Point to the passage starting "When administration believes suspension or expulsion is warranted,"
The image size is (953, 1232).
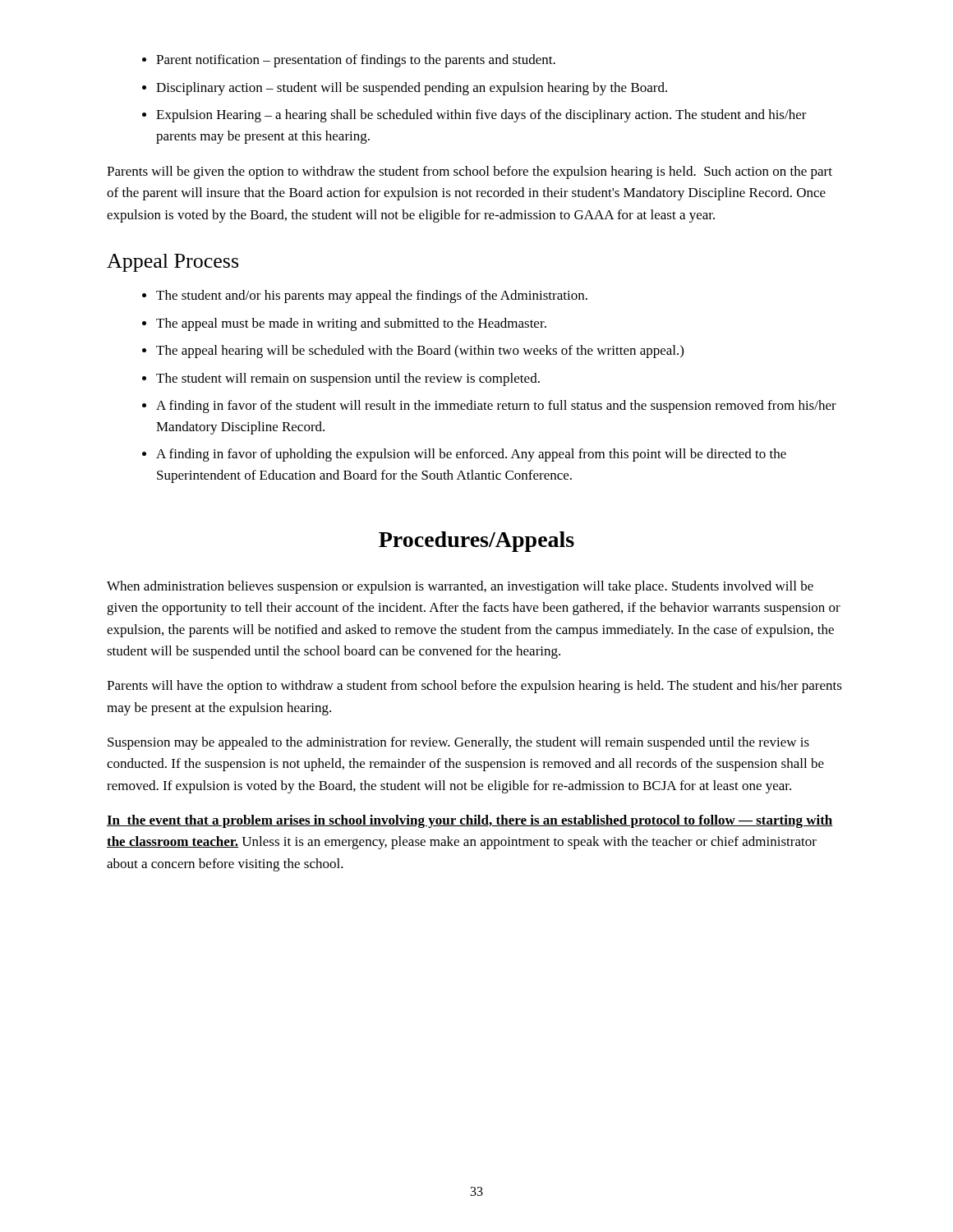[x=473, y=619]
